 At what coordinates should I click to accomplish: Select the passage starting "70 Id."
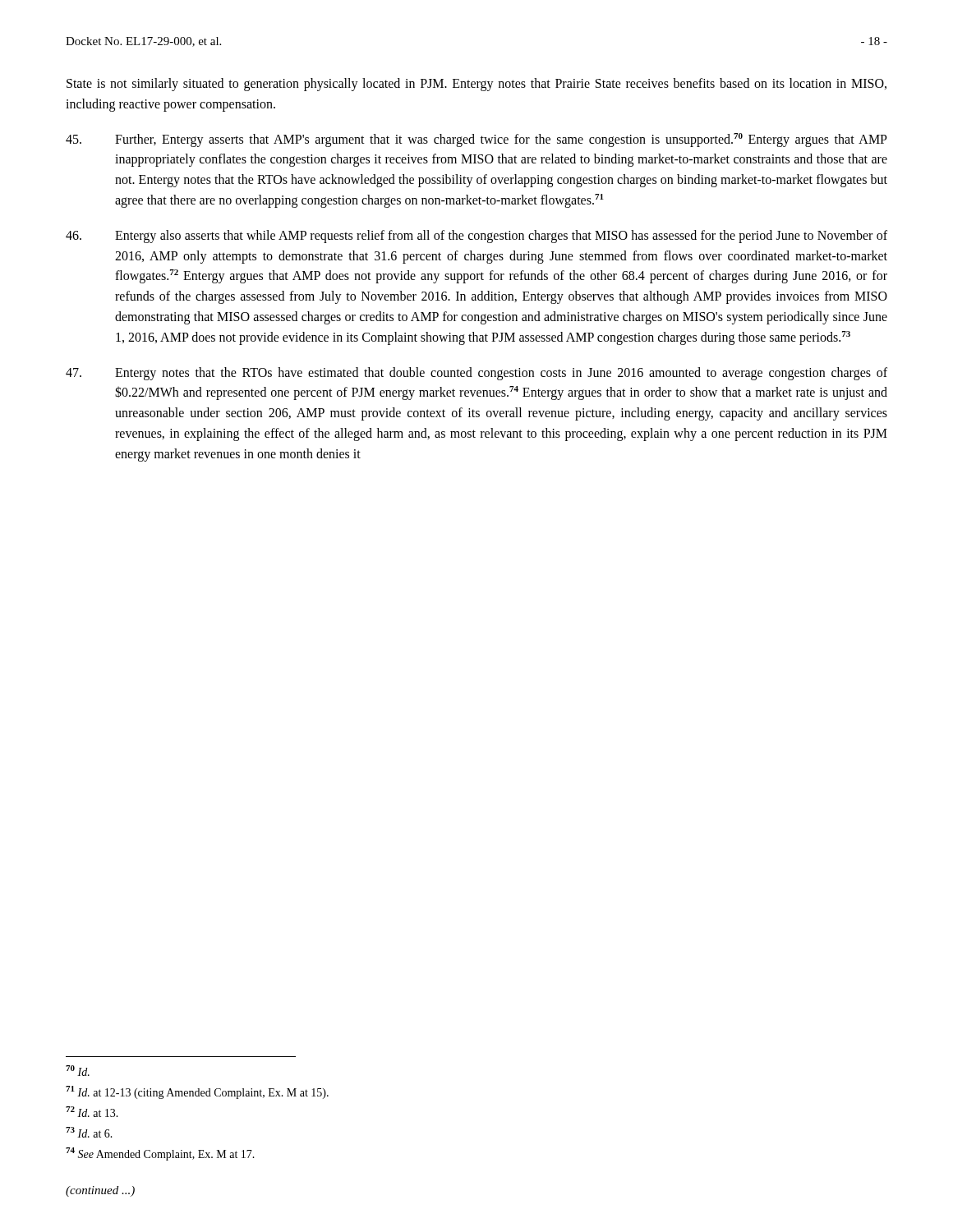pyautogui.click(x=78, y=1071)
